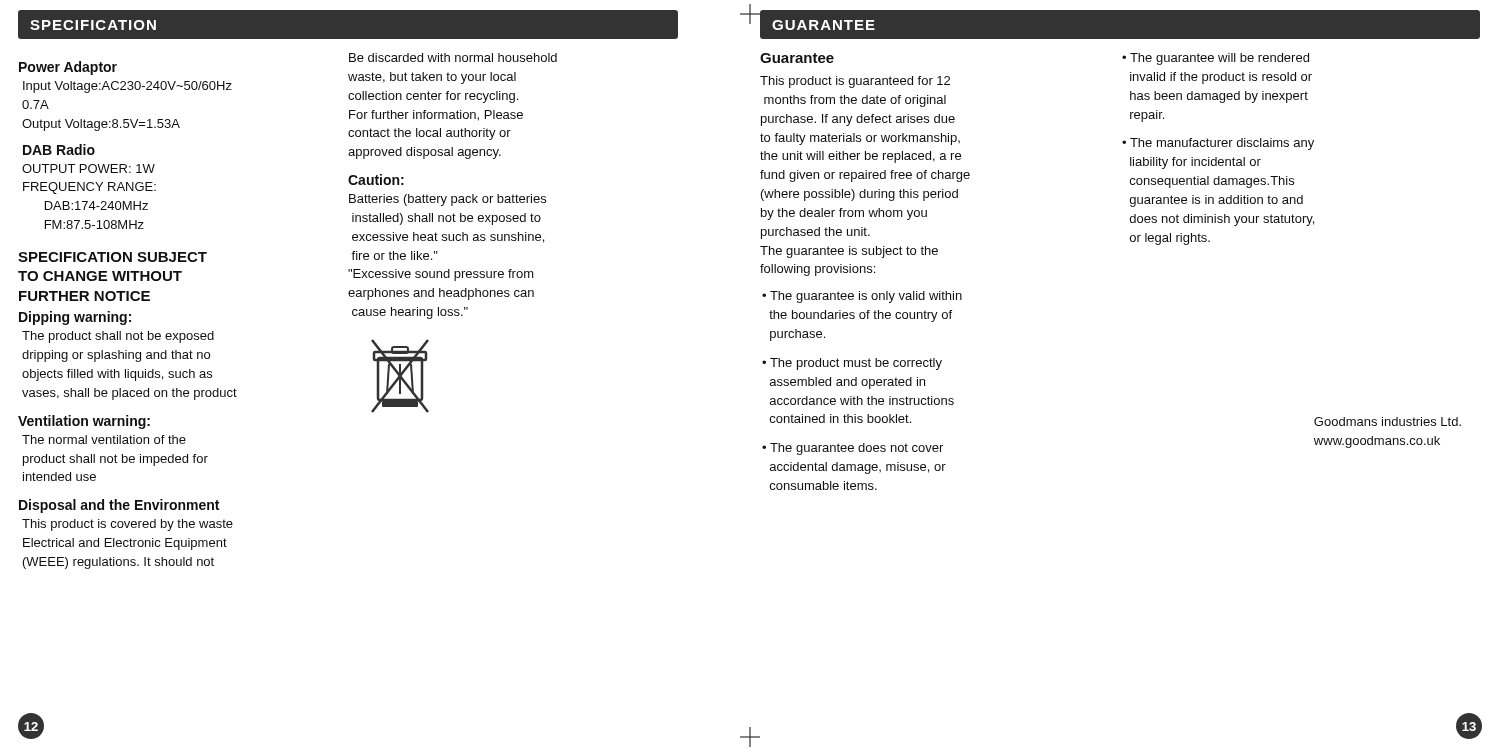
Task: Click on the text block that says "The normal ventilation of"
Action: [x=175, y=459]
